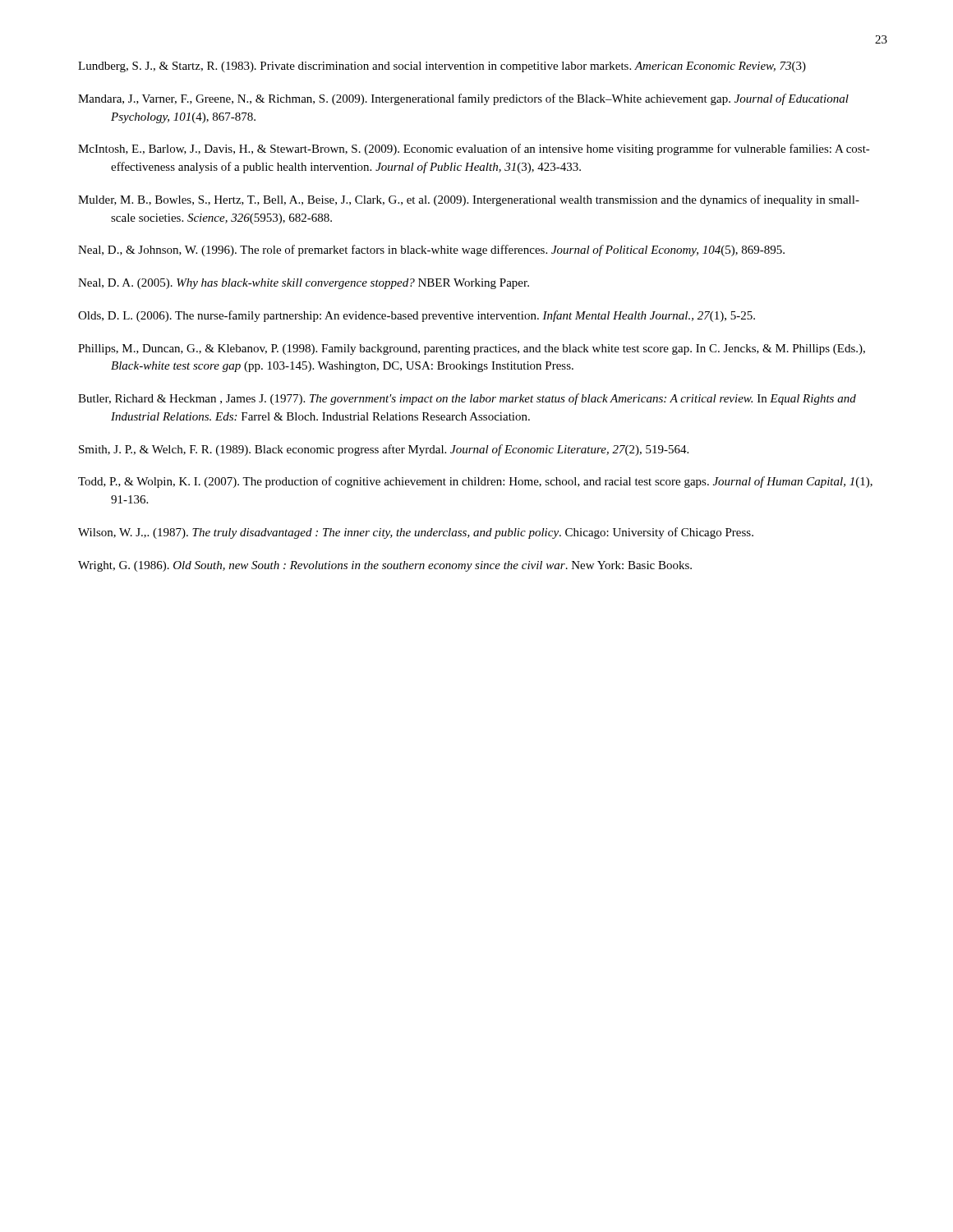Screen dimensions: 1232x953
Task: Find the block on this page that starts "Butler, Richard & Heckman ,"
Action: (x=467, y=407)
